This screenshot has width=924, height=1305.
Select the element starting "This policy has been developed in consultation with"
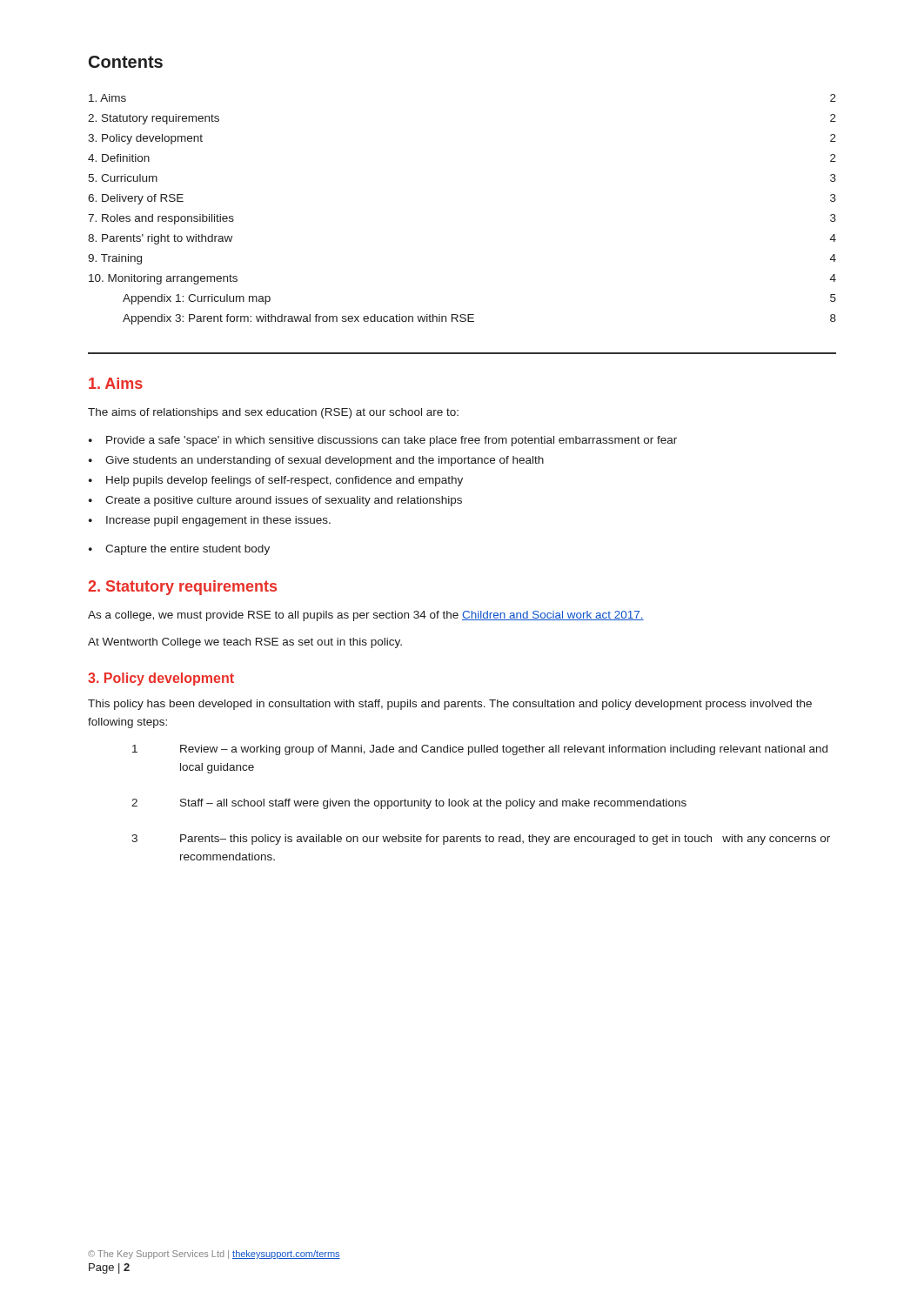point(462,714)
